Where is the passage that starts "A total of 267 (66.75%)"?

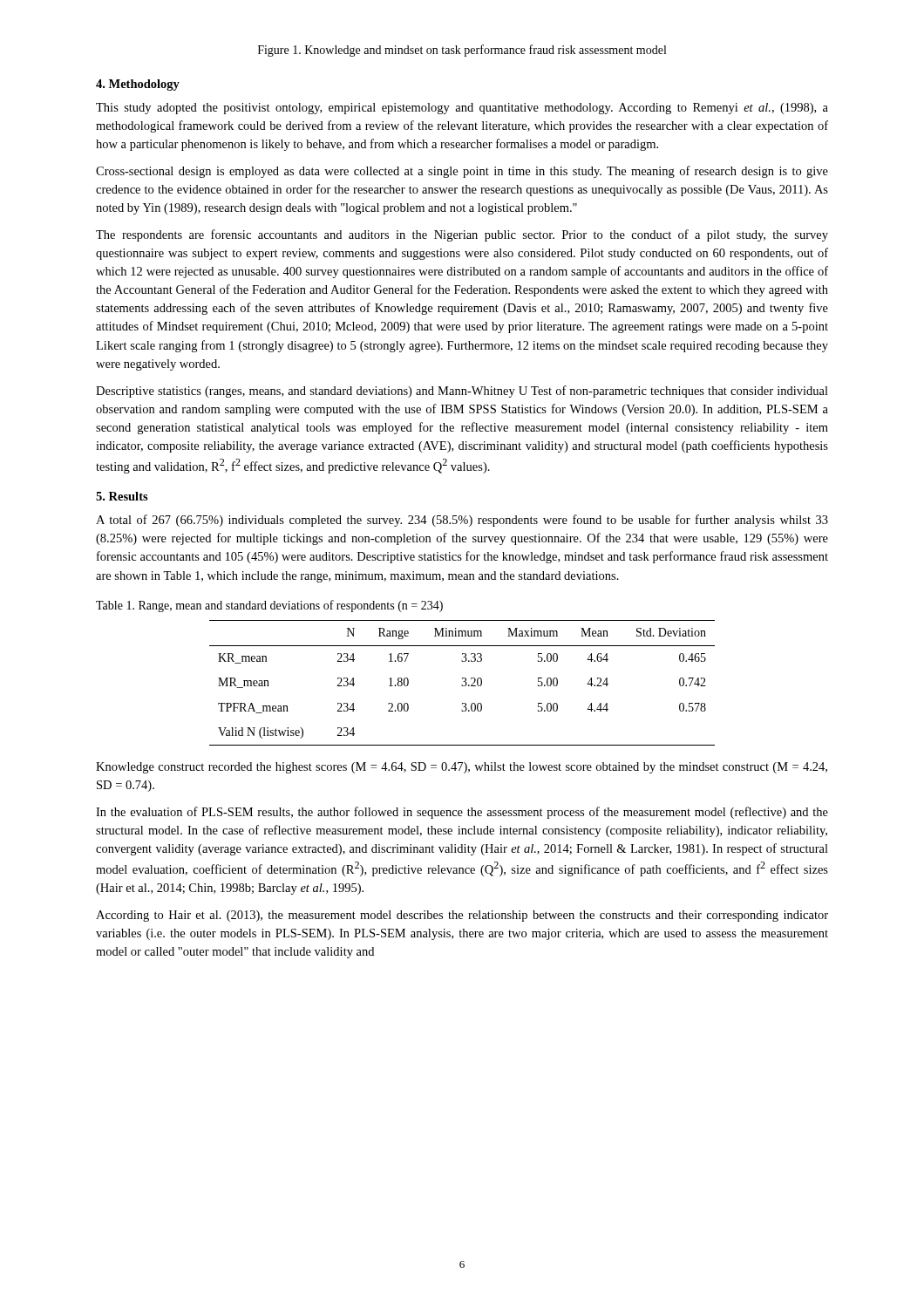click(x=462, y=548)
